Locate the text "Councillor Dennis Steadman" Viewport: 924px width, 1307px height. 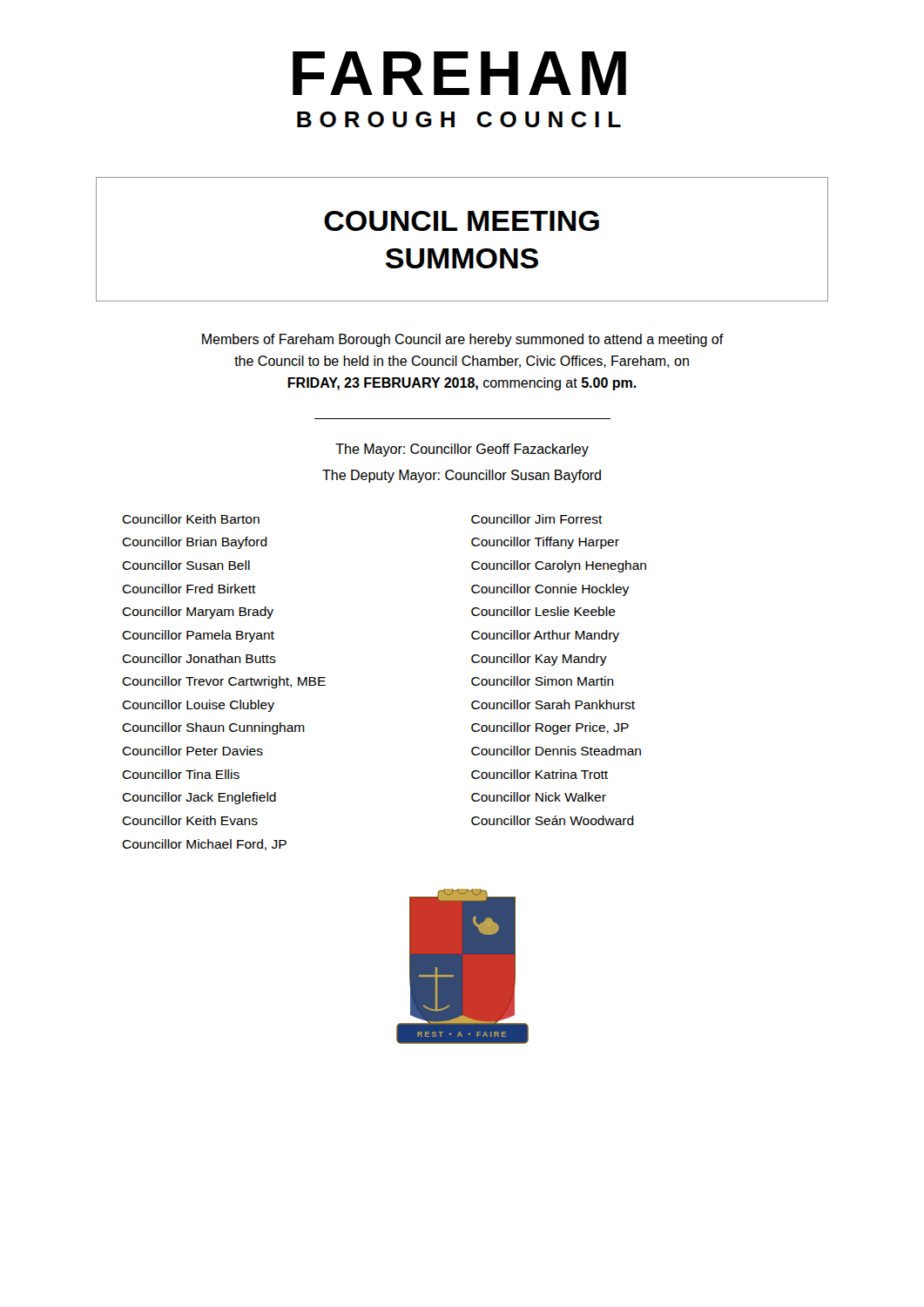click(x=556, y=751)
